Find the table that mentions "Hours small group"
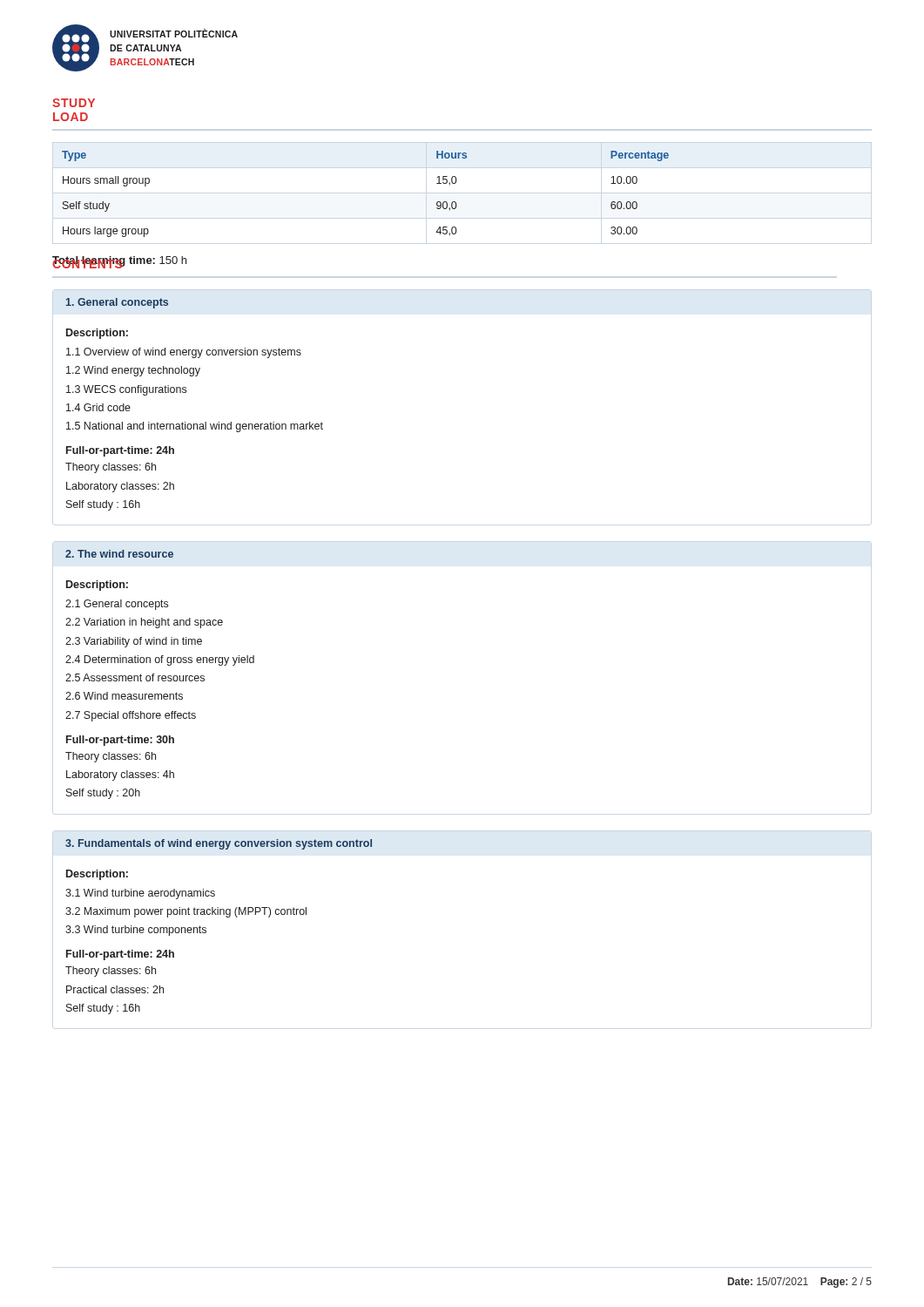The image size is (924, 1307). [462, 193]
